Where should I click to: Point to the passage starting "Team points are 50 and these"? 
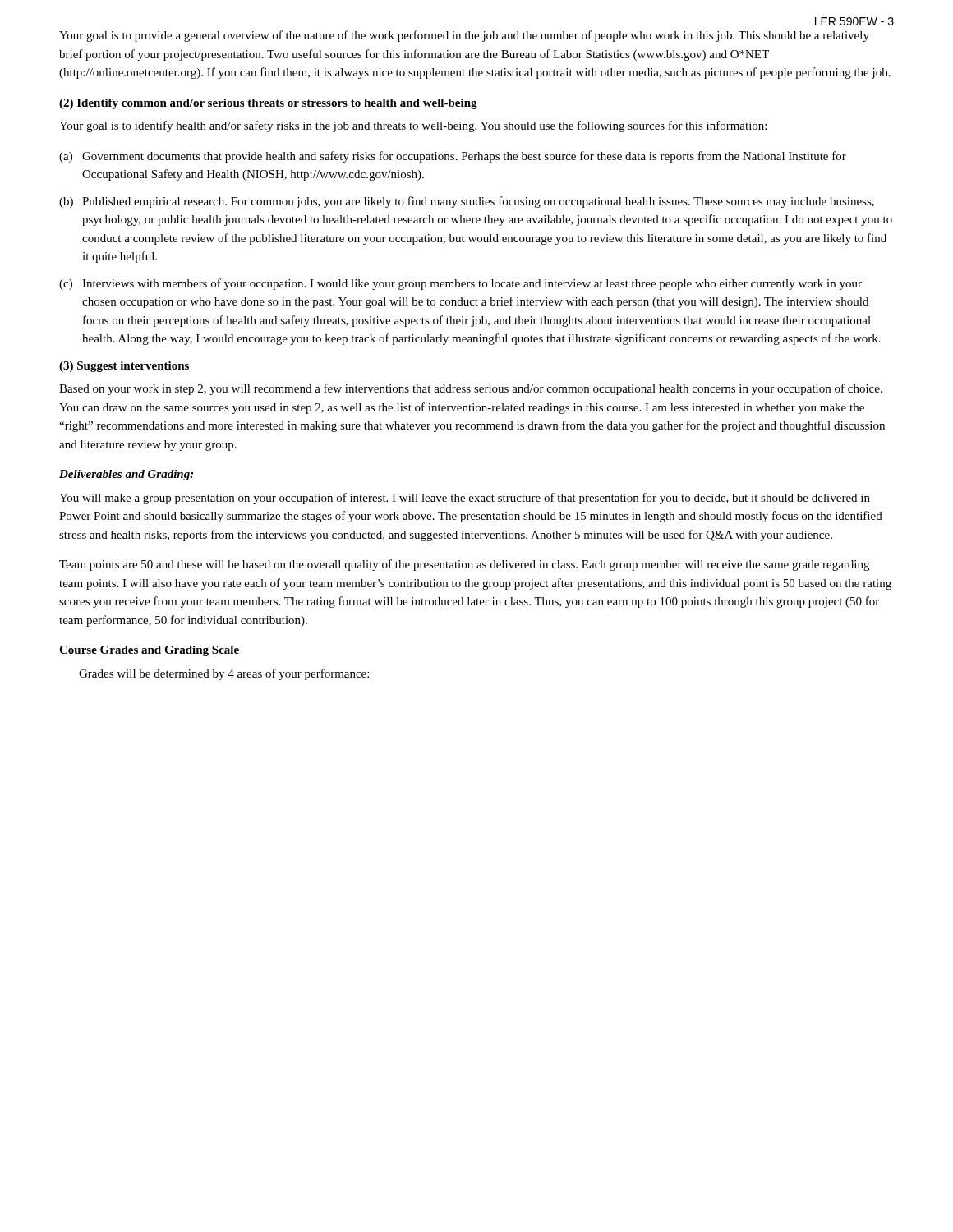click(475, 592)
